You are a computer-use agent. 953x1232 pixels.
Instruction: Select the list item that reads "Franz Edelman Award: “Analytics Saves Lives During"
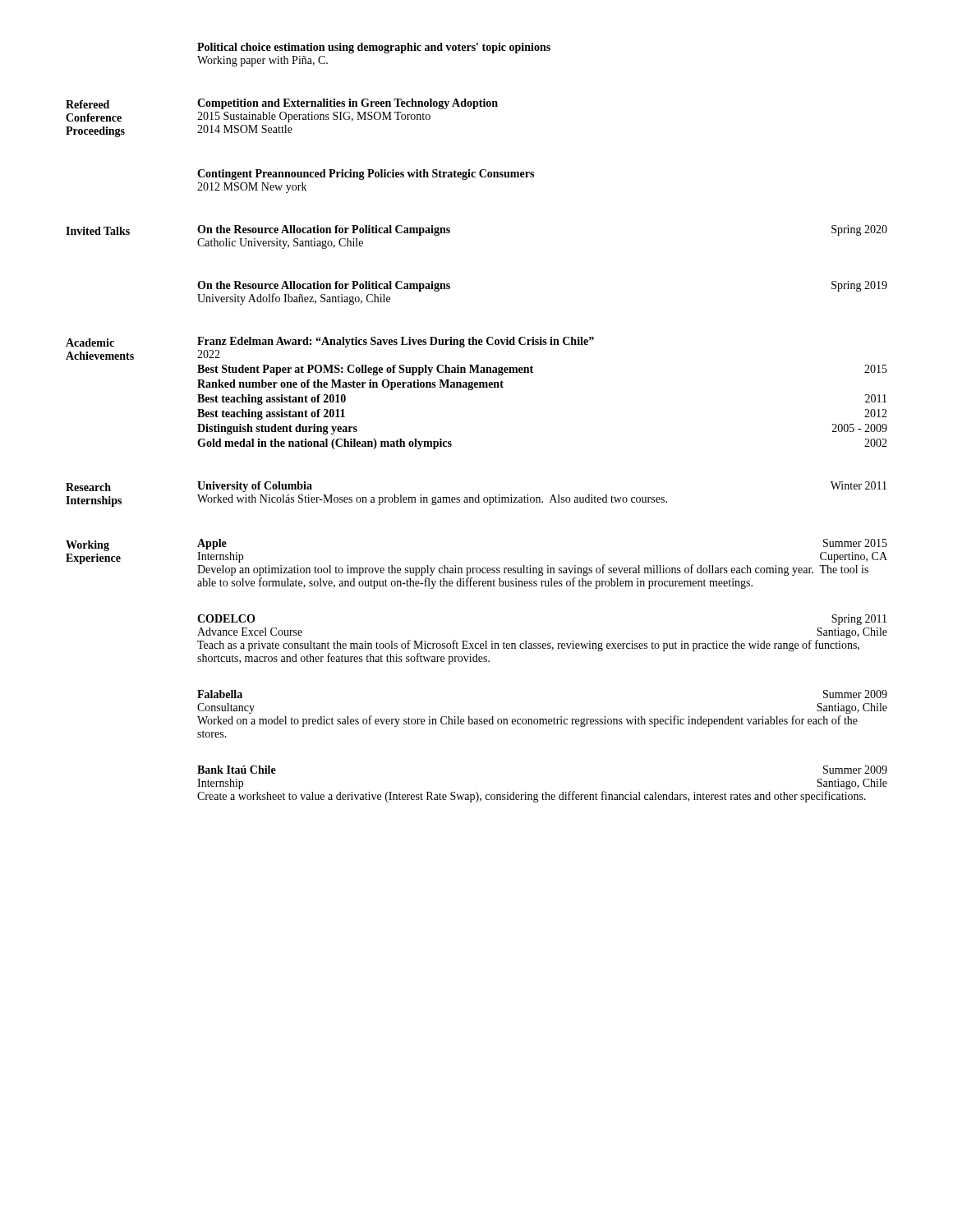396,342
